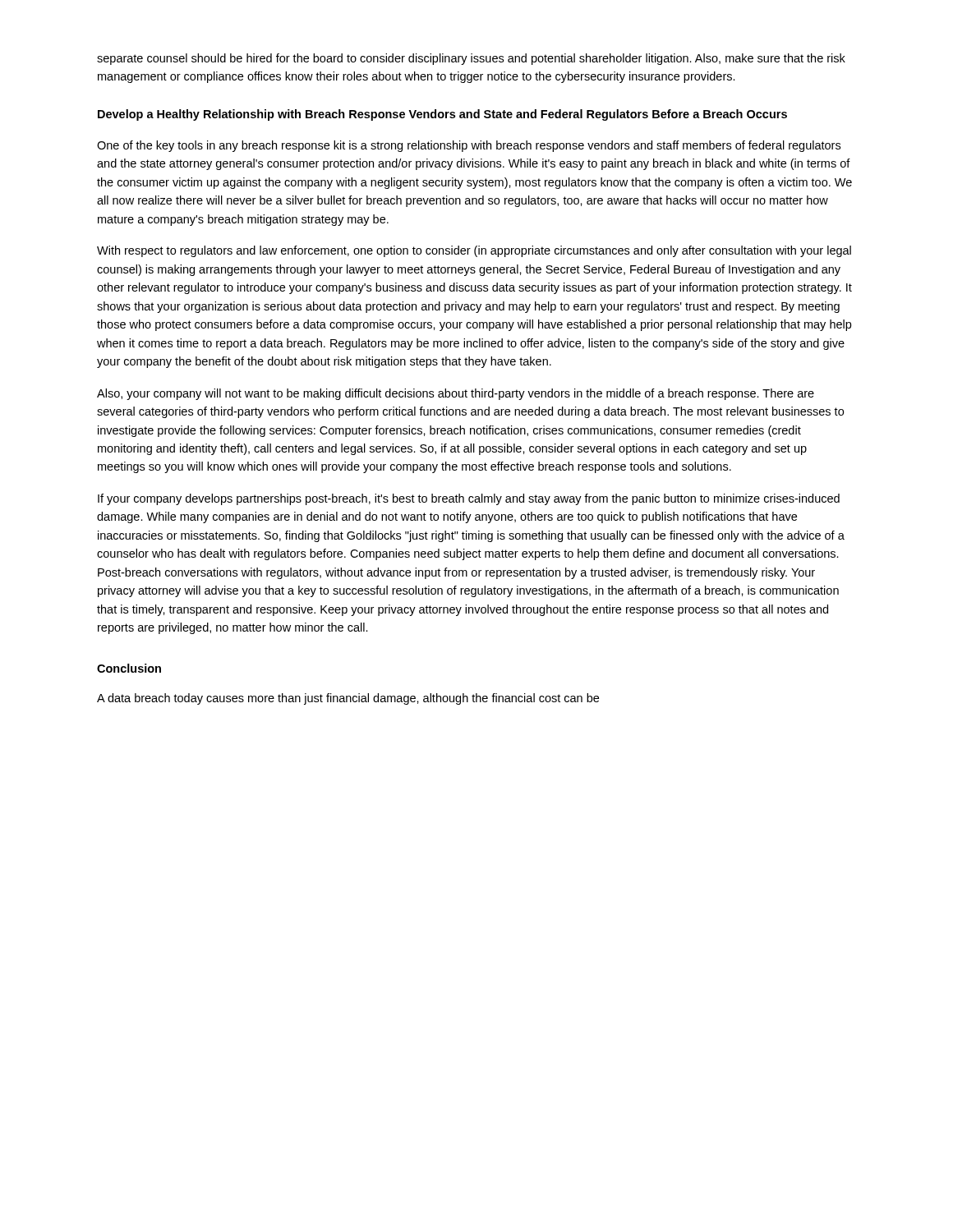Locate the region starting "One of the key tools in any"
The image size is (953, 1232).
pyautogui.click(x=475, y=182)
